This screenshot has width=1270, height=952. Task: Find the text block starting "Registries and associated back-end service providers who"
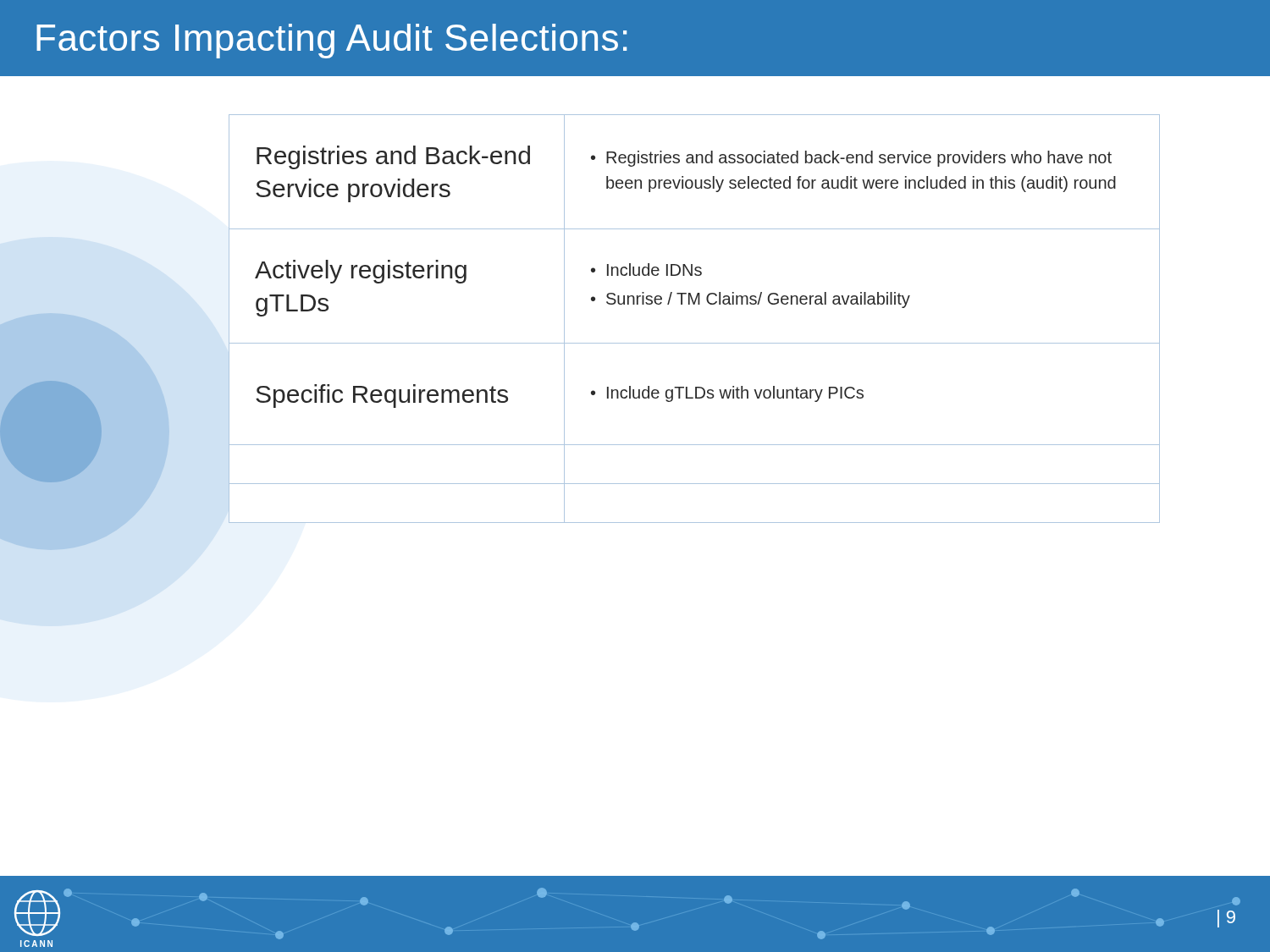(x=862, y=170)
